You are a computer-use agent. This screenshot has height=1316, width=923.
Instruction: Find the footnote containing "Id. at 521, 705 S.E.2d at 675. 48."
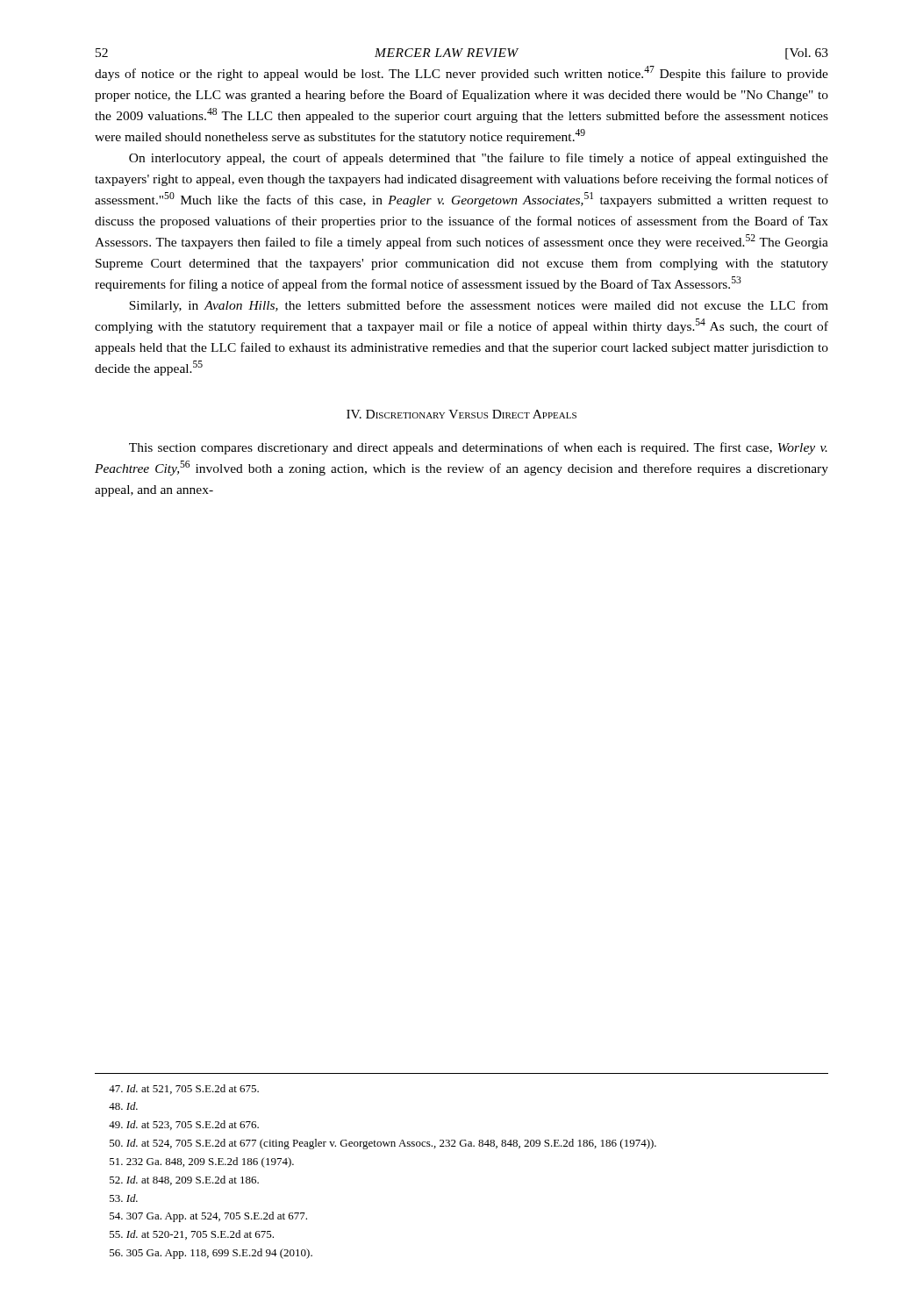pos(184,1089)
